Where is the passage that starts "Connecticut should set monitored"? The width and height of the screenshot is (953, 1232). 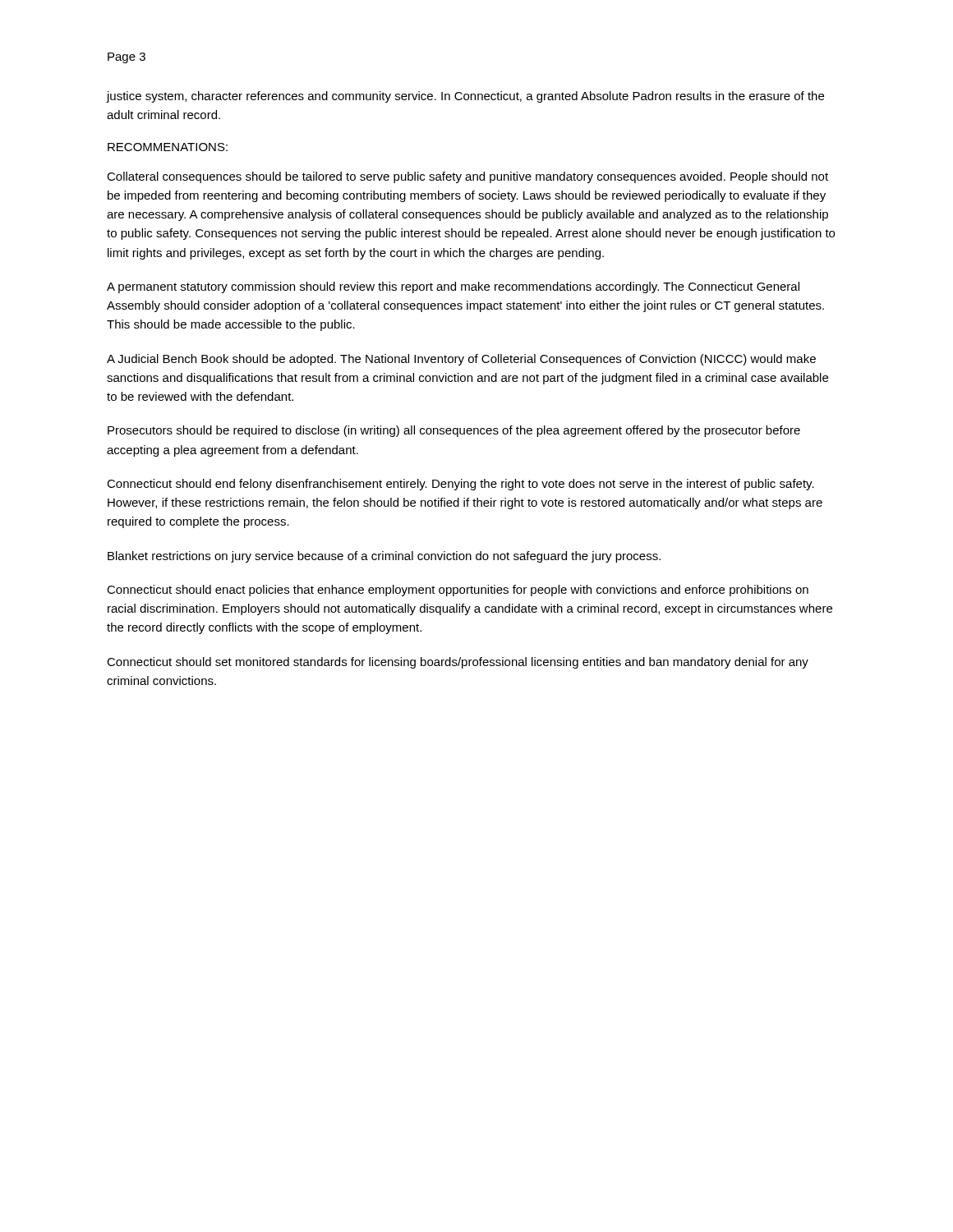click(x=458, y=671)
